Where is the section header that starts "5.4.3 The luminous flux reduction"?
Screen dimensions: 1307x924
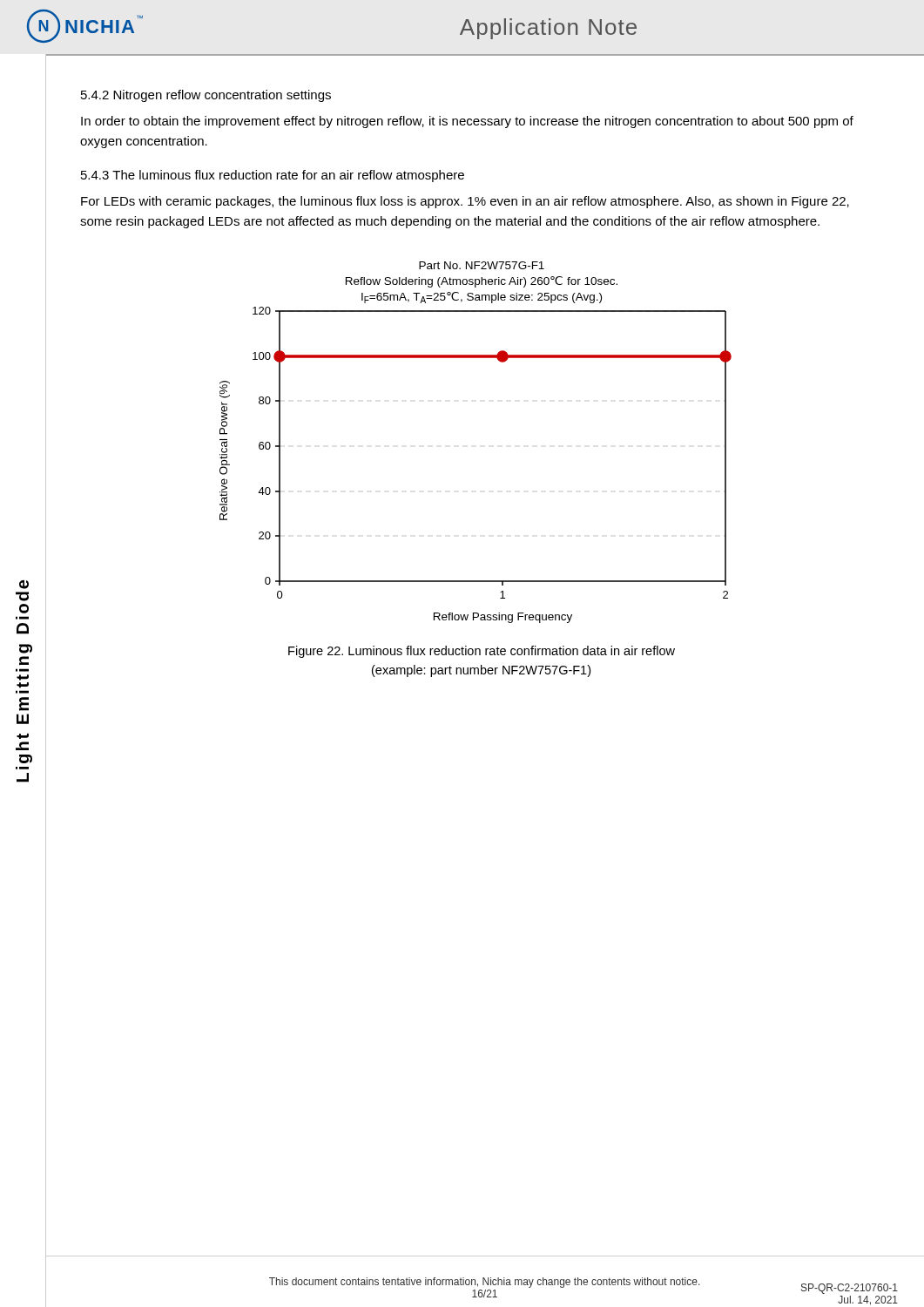[272, 174]
